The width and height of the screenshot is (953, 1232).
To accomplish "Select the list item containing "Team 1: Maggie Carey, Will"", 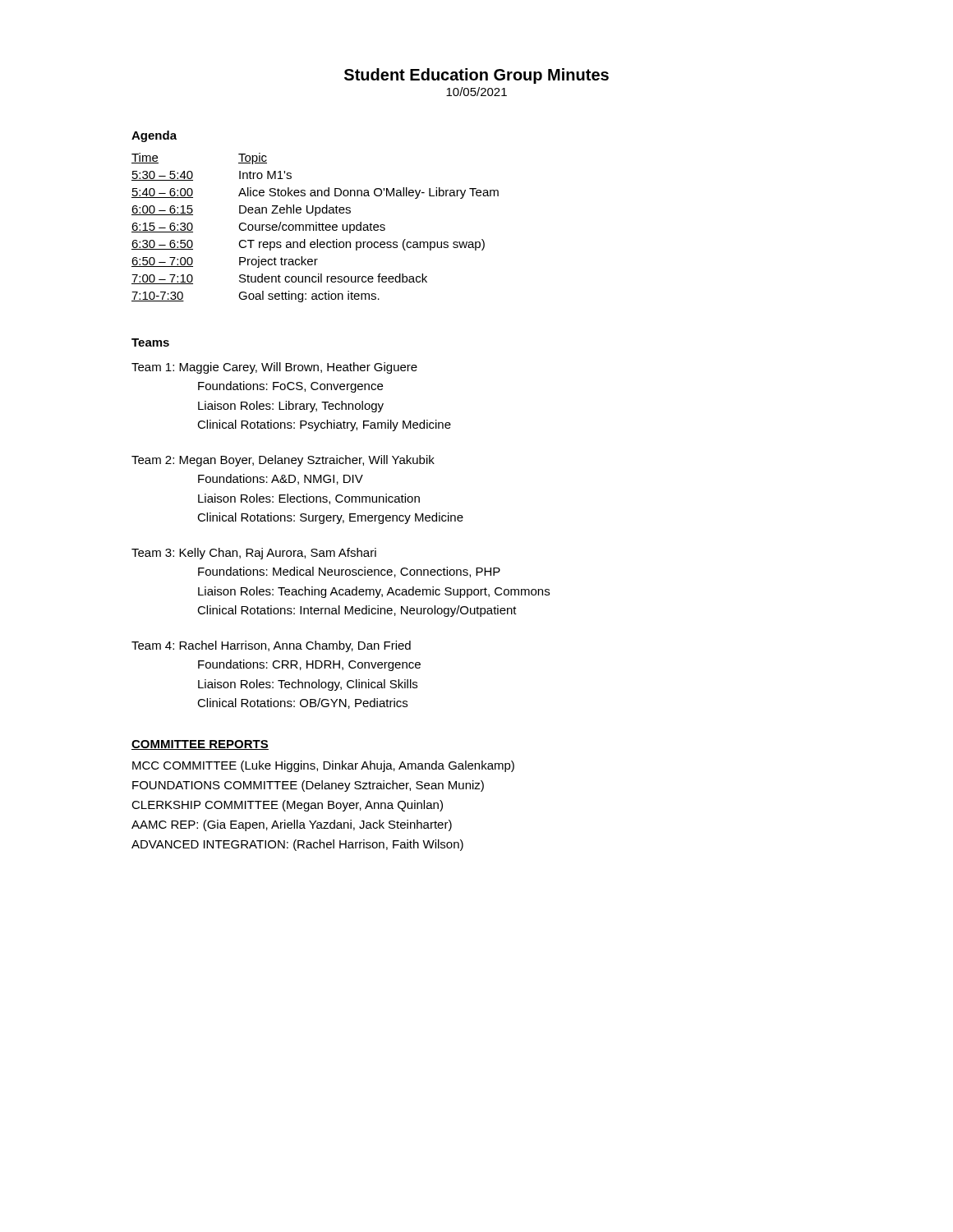I will (274, 368).
